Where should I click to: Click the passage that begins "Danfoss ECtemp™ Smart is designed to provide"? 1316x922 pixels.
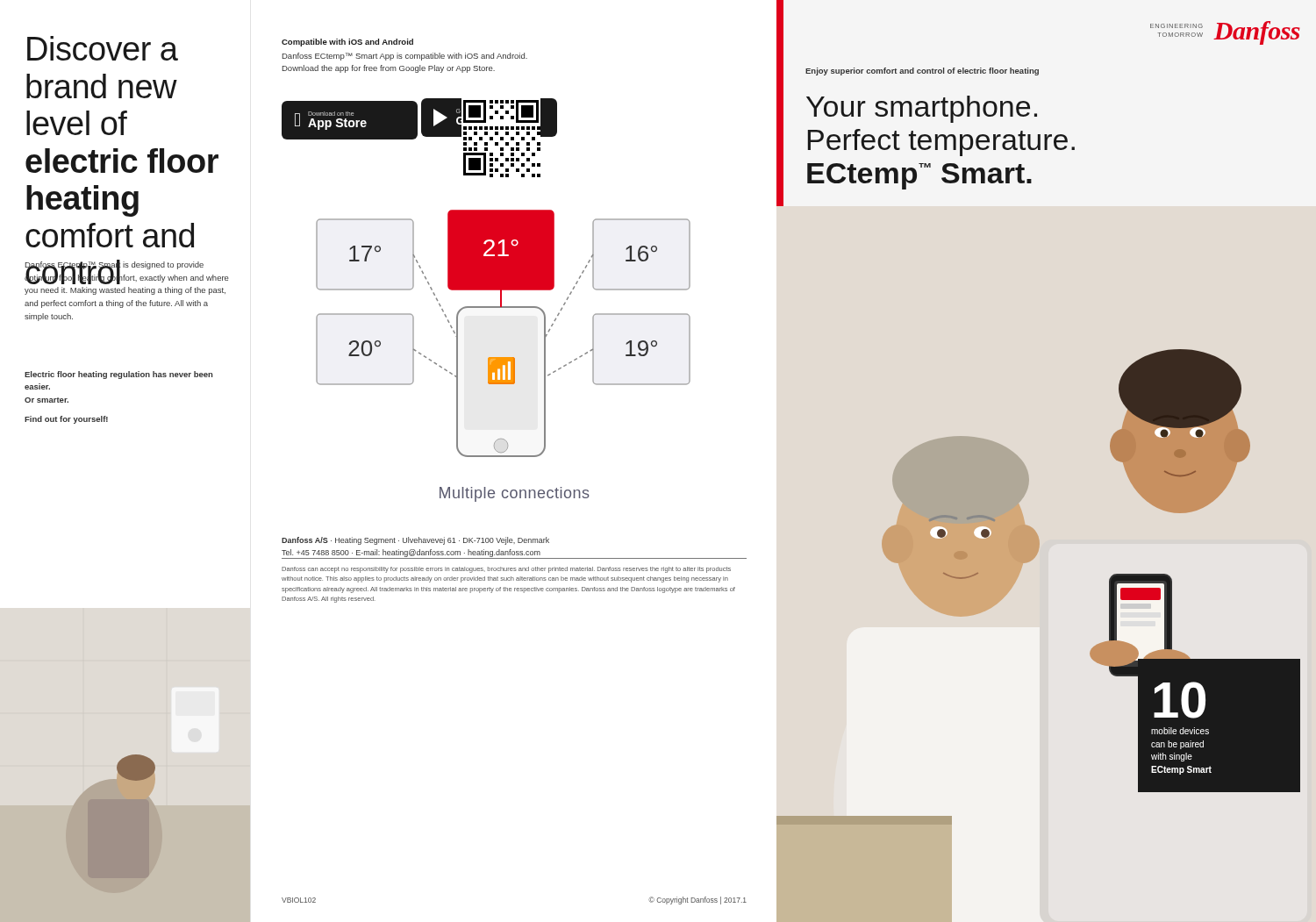[127, 290]
